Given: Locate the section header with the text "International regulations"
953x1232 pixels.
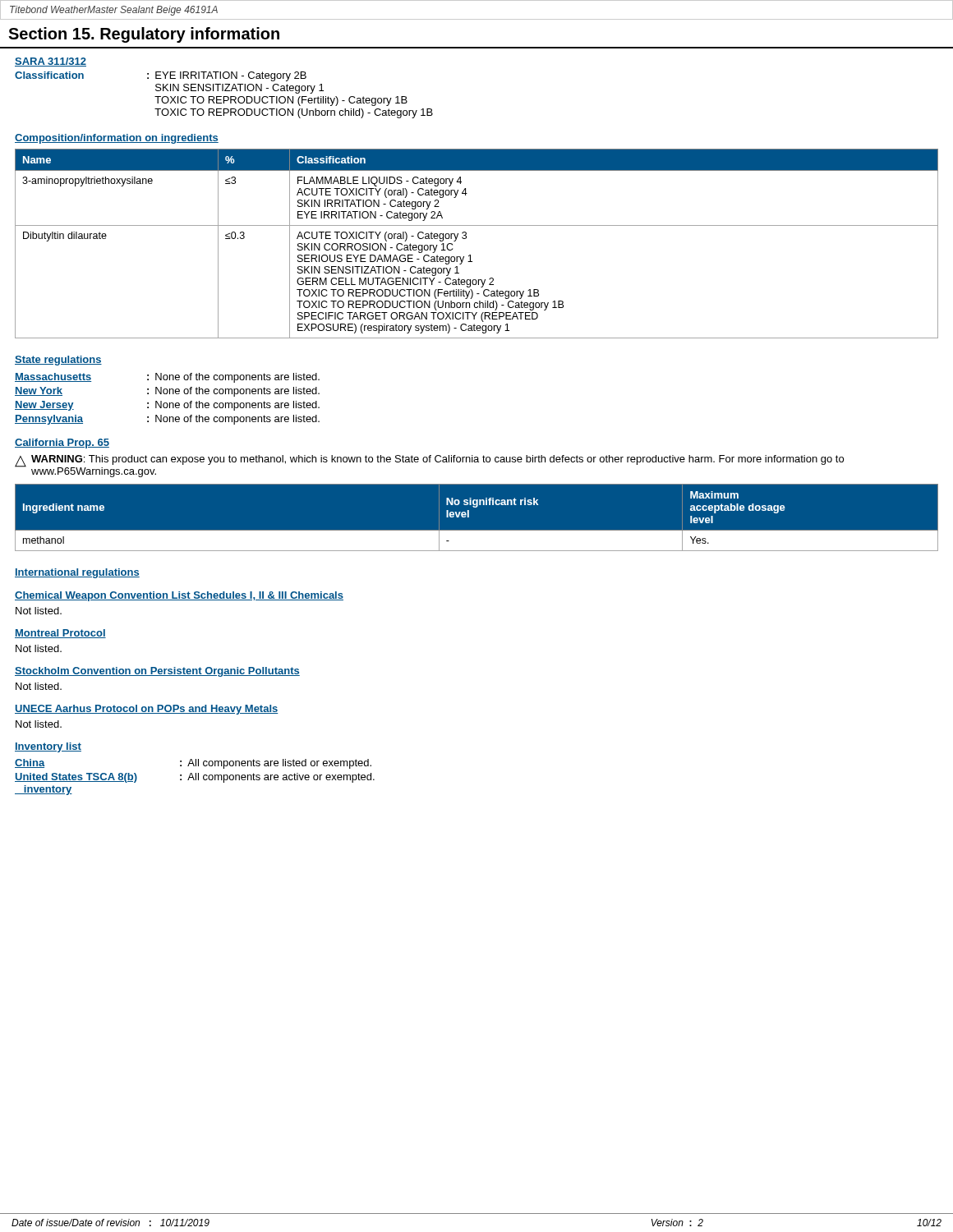Looking at the screenshot, I should 77,572.
